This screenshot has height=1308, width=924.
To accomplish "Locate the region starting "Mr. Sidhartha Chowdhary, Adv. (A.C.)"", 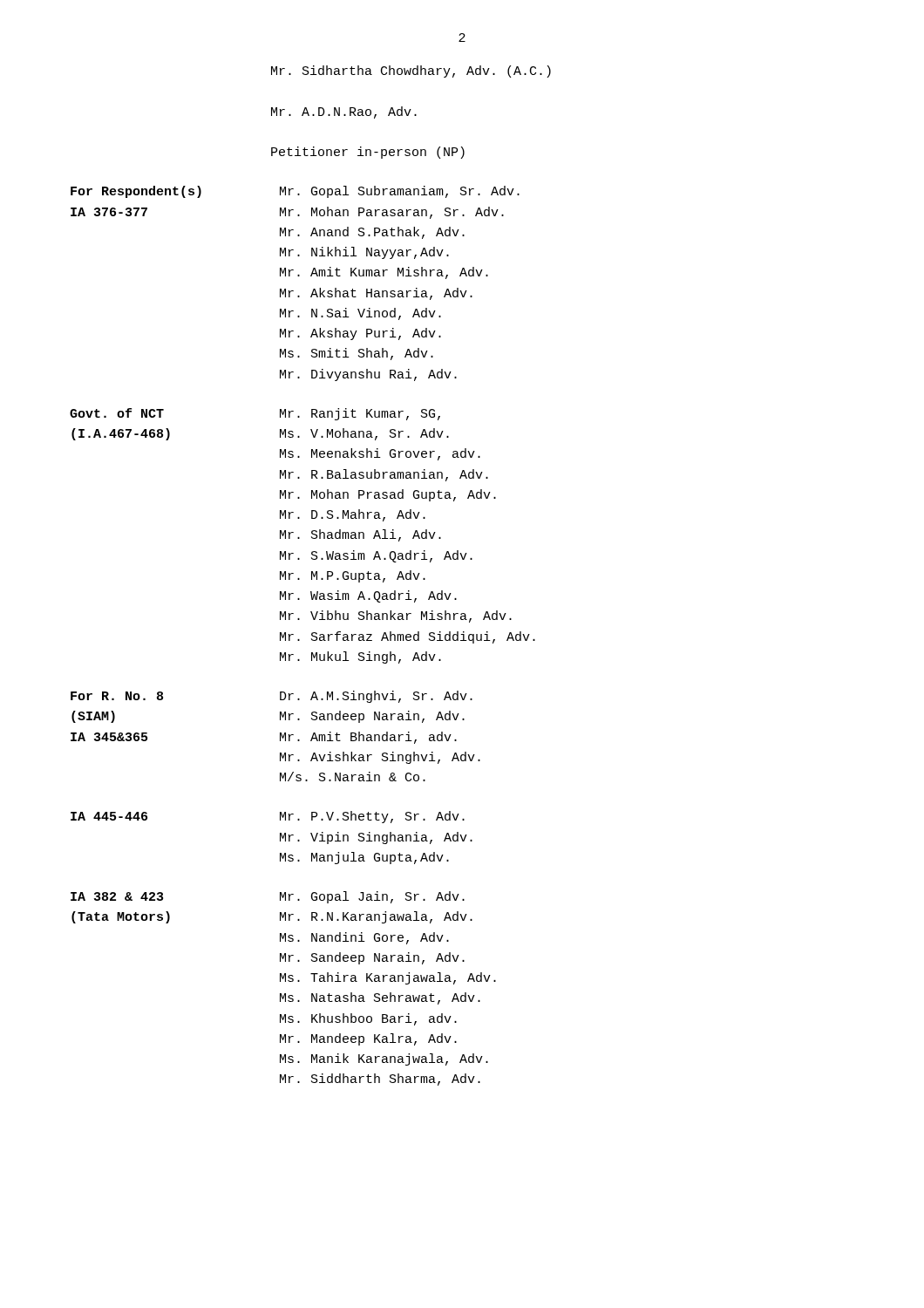I will 412,112.
